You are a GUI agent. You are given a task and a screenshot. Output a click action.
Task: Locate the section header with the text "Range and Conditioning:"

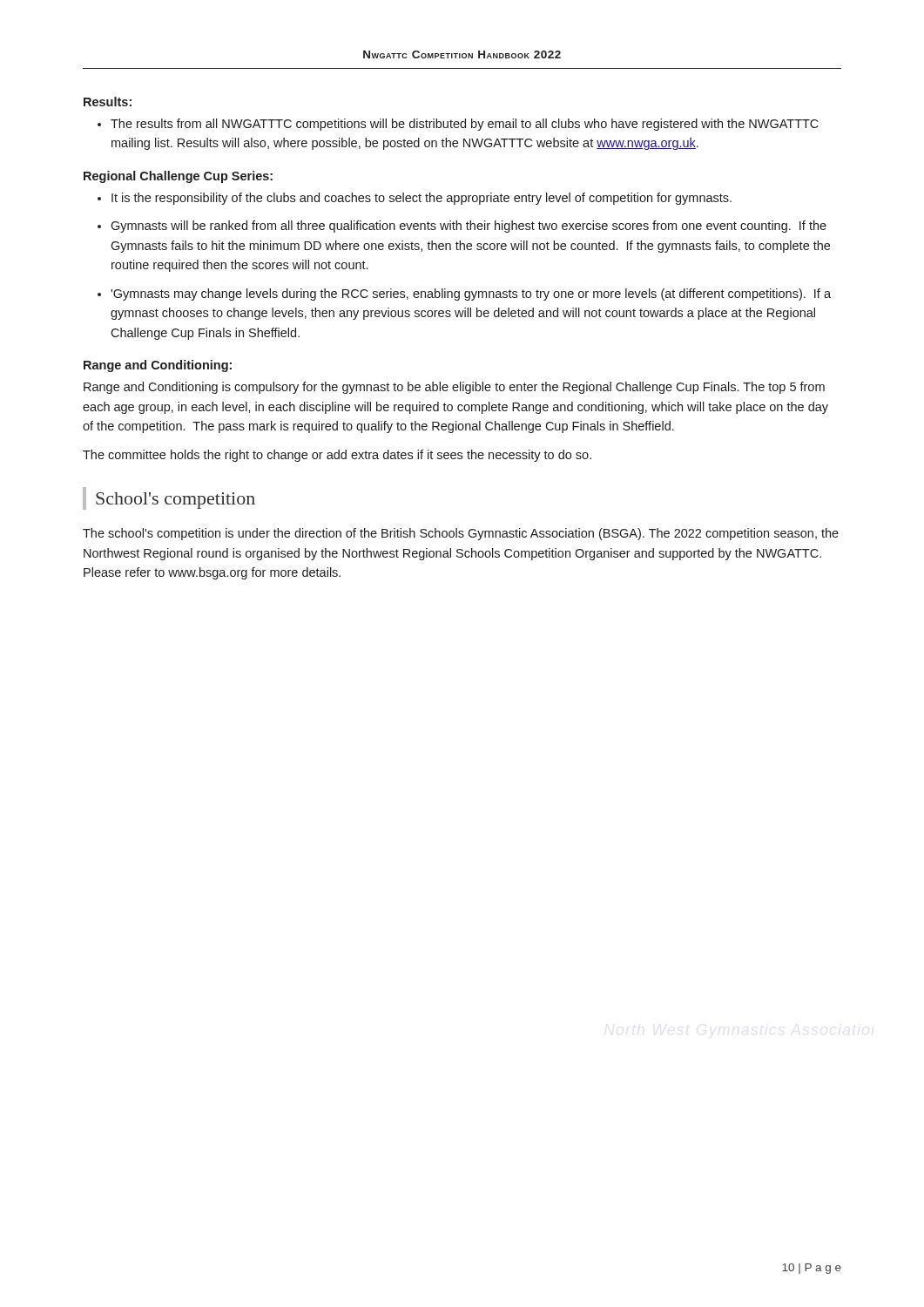pos(158,365)
